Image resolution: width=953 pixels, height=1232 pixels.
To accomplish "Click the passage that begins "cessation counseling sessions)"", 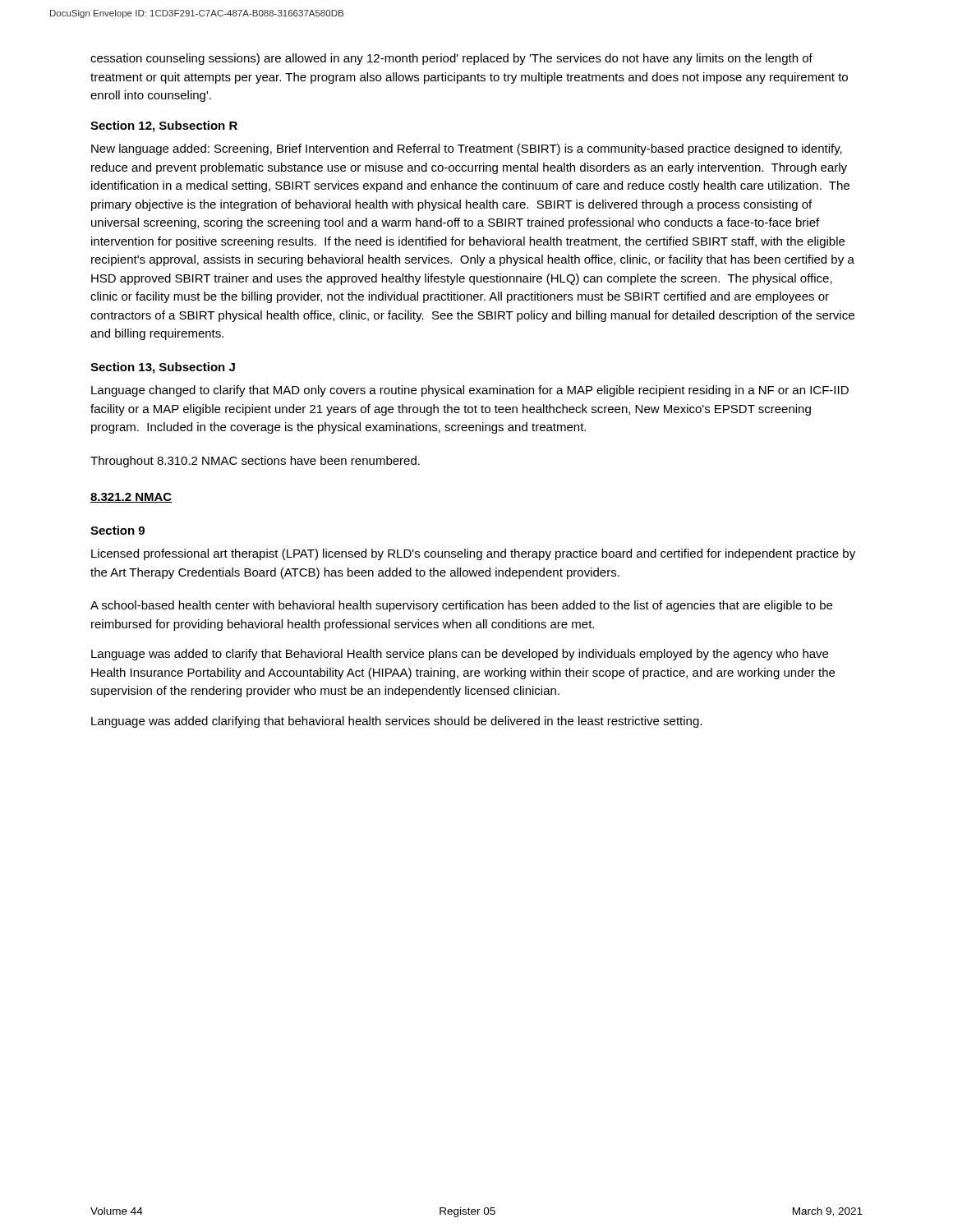I will [x=469, y=76].
